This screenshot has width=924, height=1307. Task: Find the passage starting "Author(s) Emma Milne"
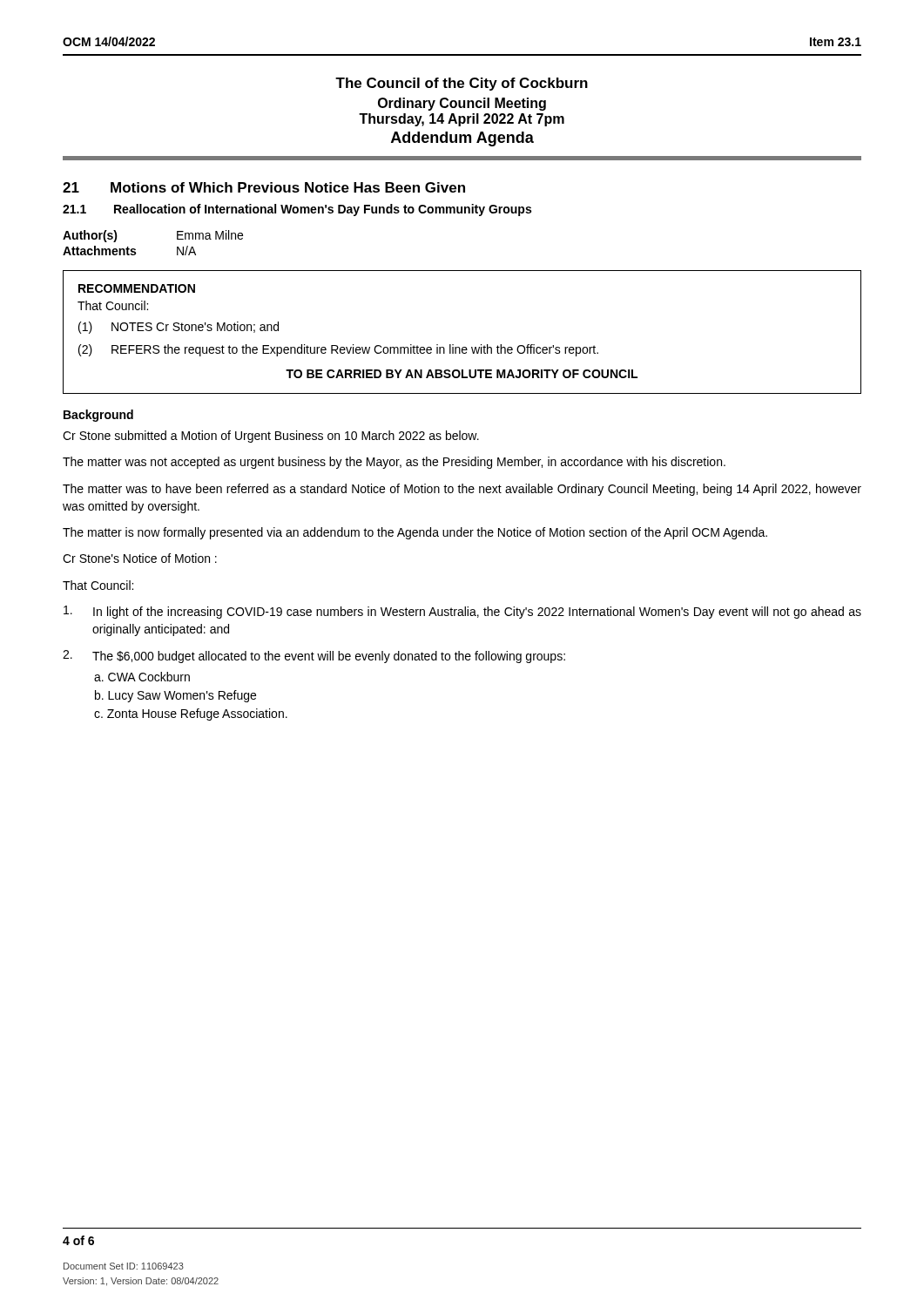click(x=86, y=235)
